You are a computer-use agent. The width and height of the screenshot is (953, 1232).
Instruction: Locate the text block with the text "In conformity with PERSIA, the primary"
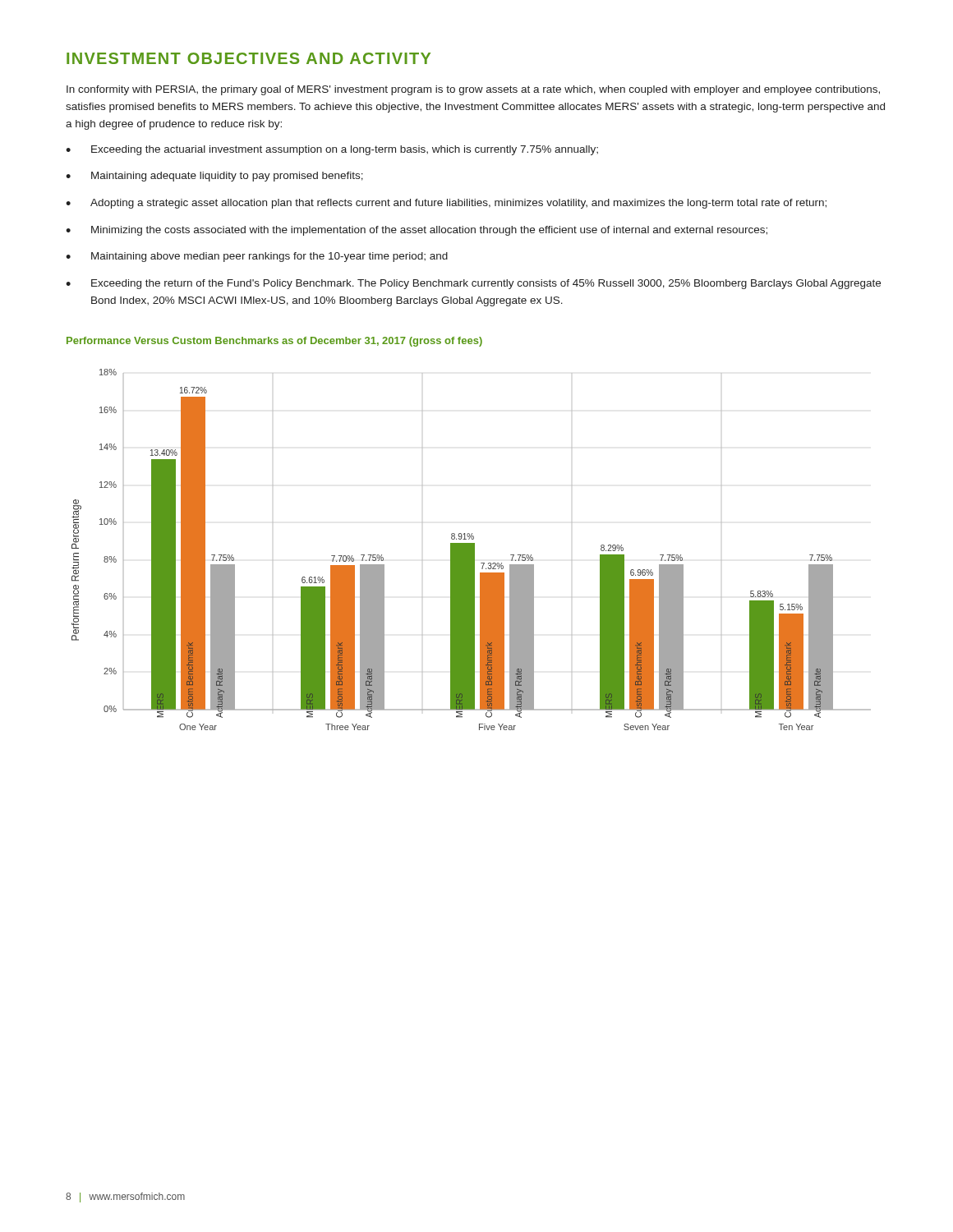(476, 107)
